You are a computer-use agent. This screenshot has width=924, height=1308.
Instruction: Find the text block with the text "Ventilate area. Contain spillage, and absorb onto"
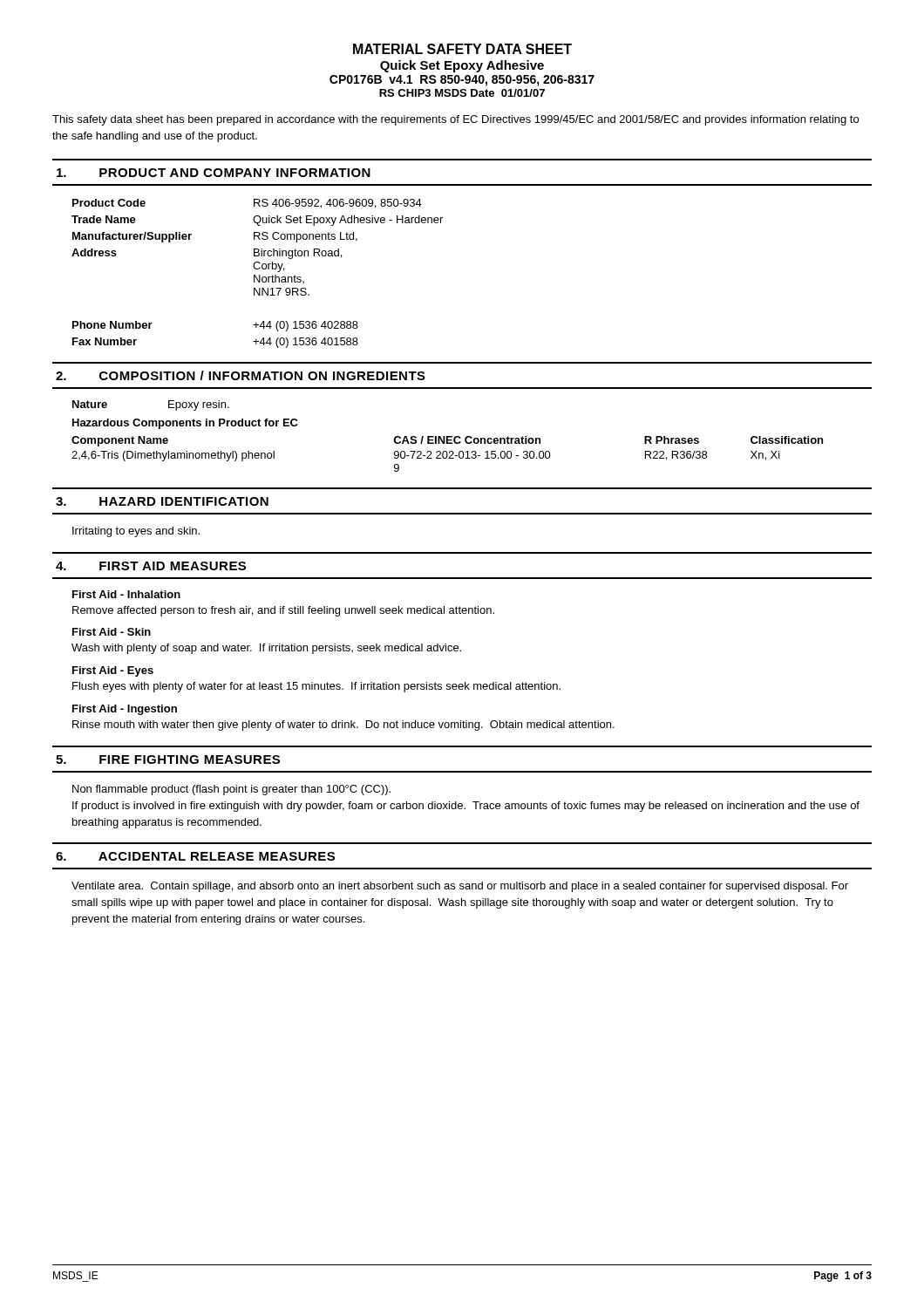click(x=460, y=902)
